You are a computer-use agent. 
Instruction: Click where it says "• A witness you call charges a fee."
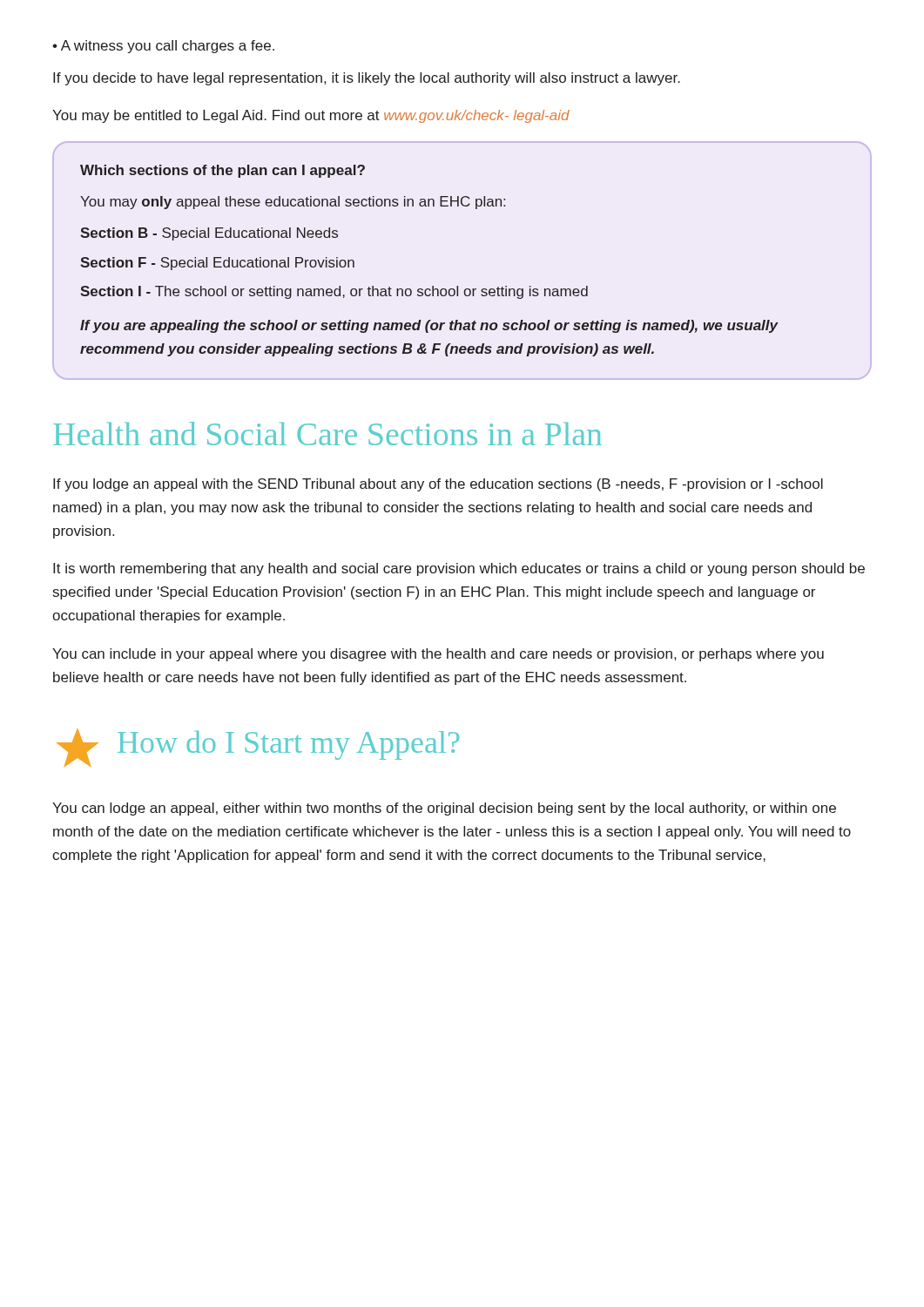(x=164, y=46)
